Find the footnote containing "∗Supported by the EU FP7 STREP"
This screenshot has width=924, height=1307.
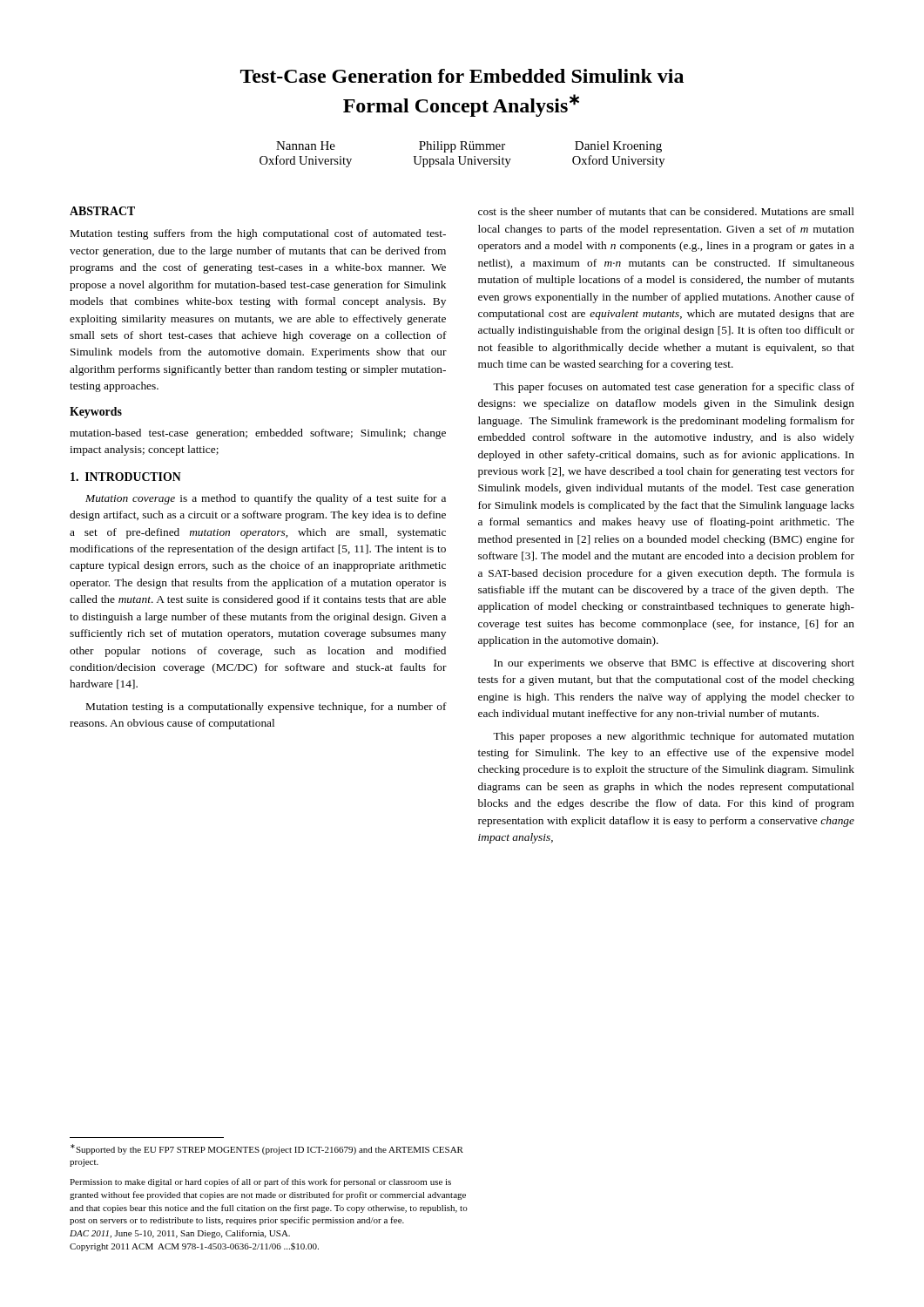266,1154
